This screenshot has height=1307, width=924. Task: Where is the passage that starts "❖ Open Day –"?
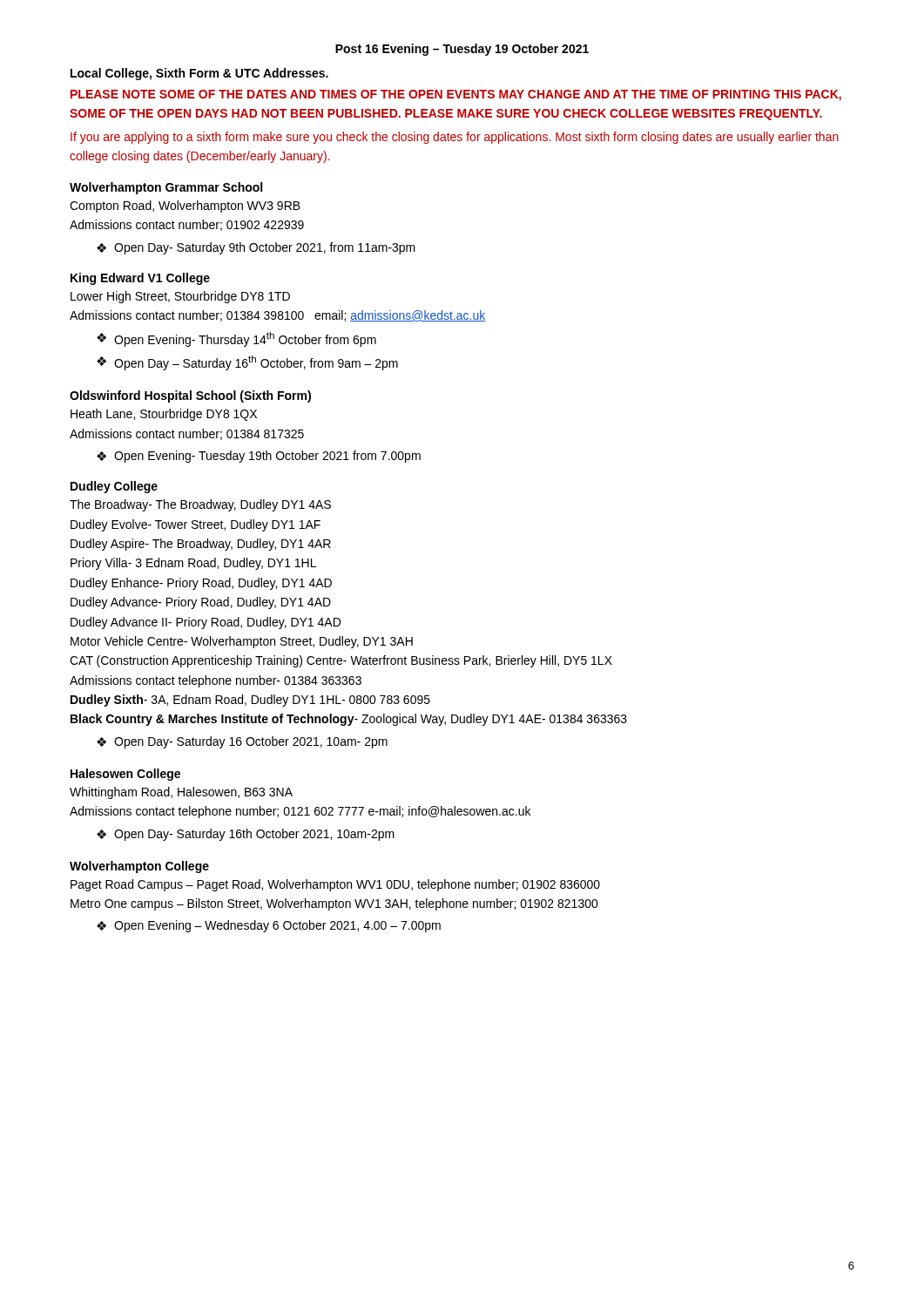(247, 362)
